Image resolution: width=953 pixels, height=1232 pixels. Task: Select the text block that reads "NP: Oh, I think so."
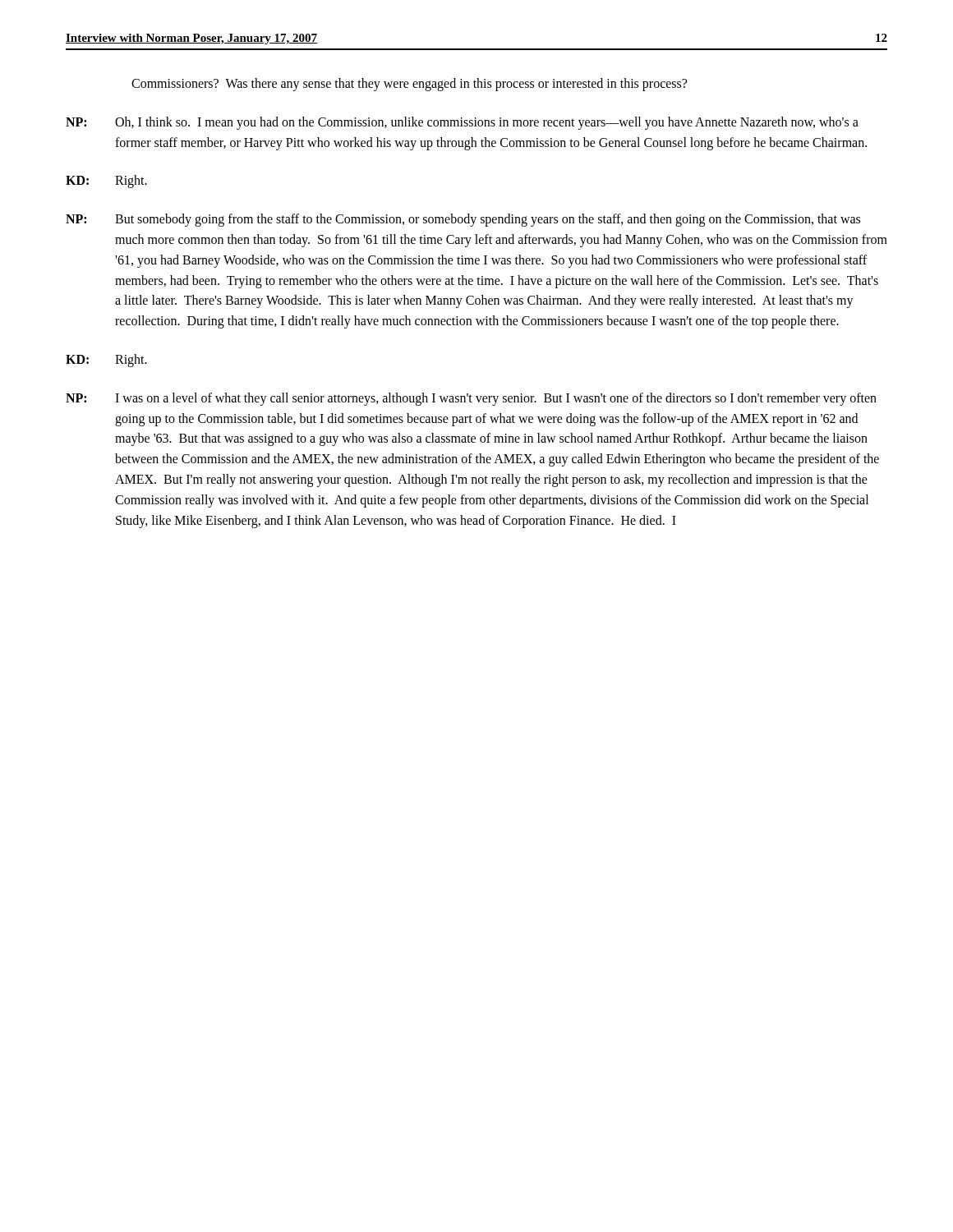tap(476, 133)
